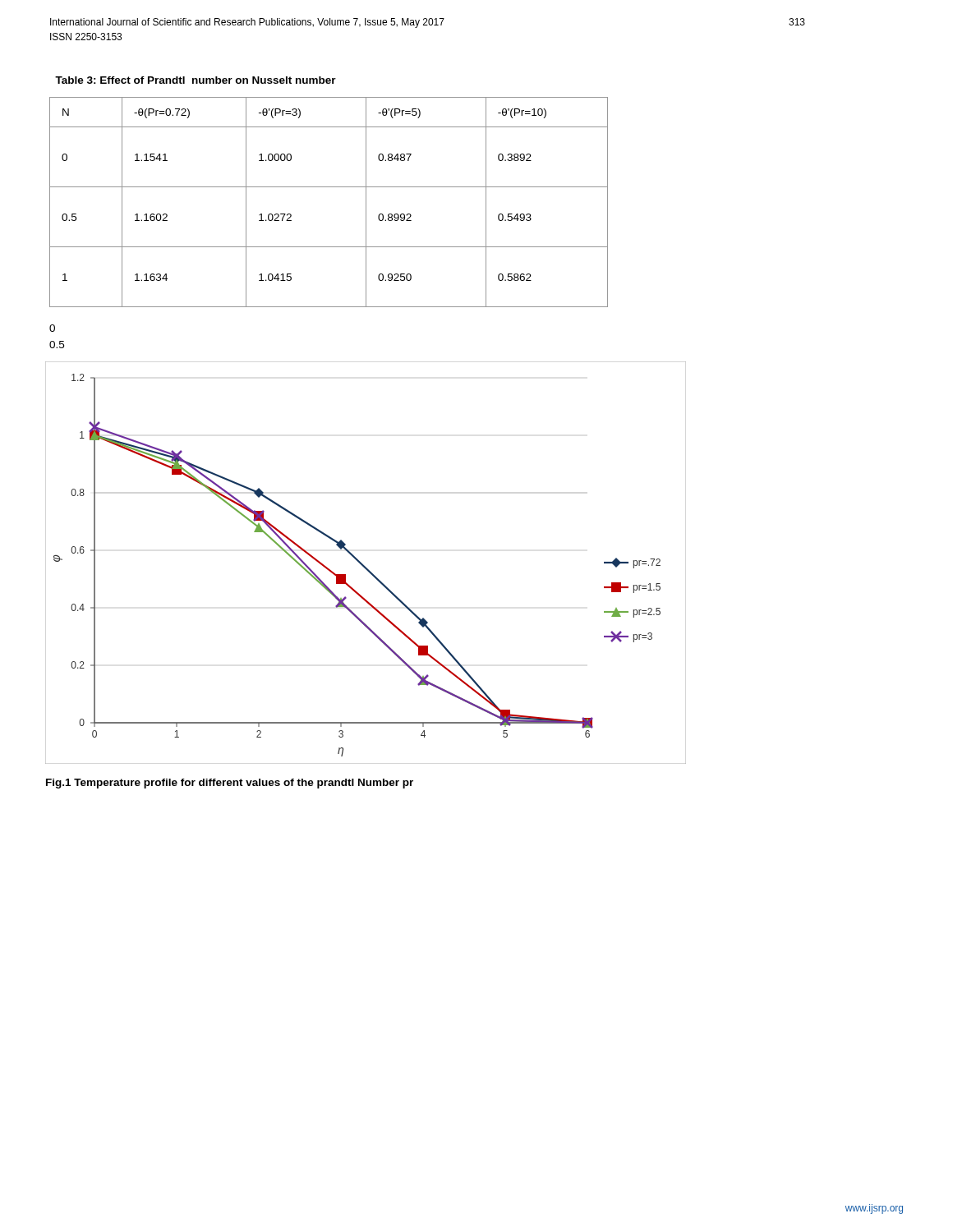
Task: Navigate to the passage starting "Fig.1 Temperature profile for"
Action: tap(229, 782)
